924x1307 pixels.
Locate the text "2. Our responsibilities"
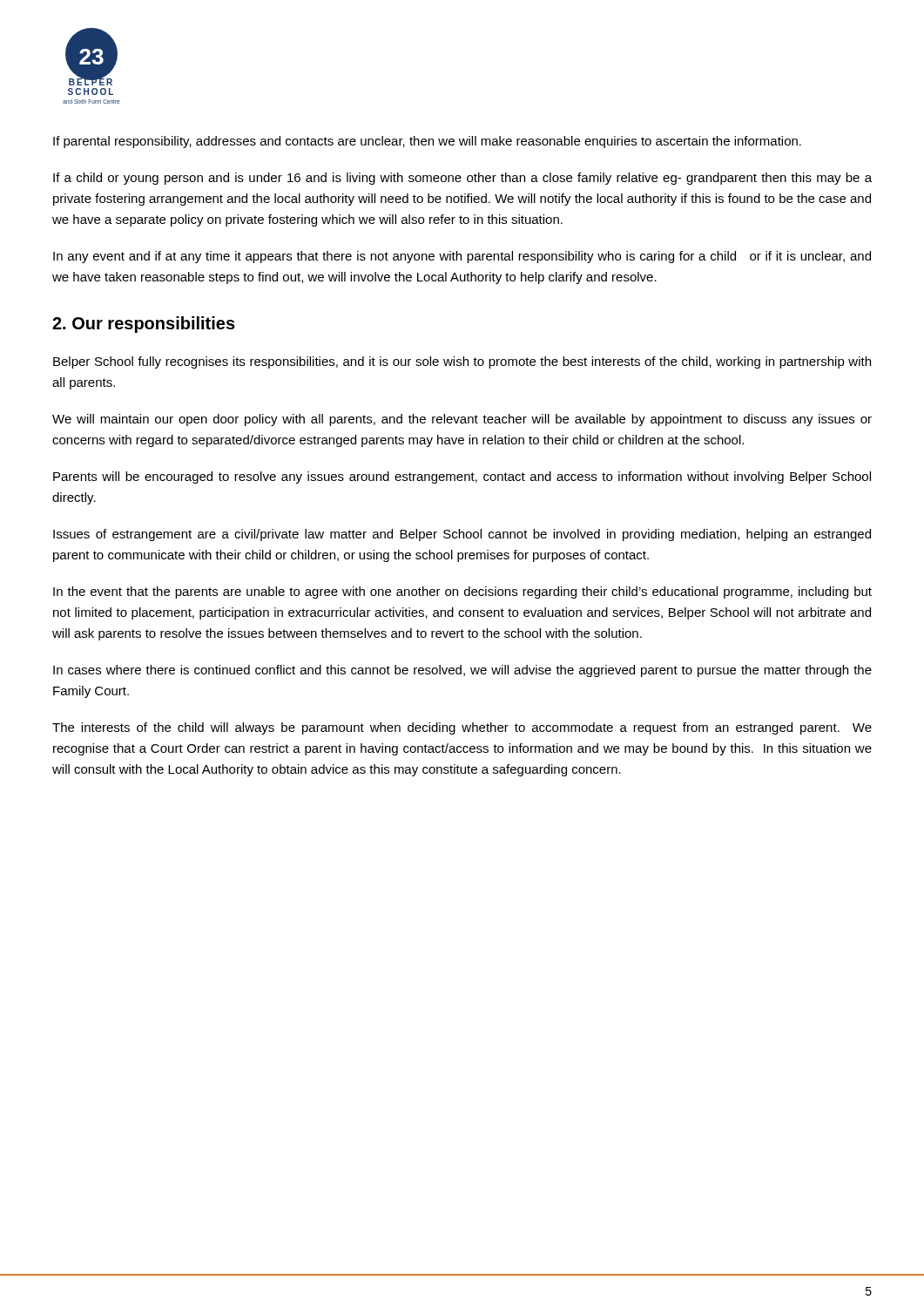point(144,323)
